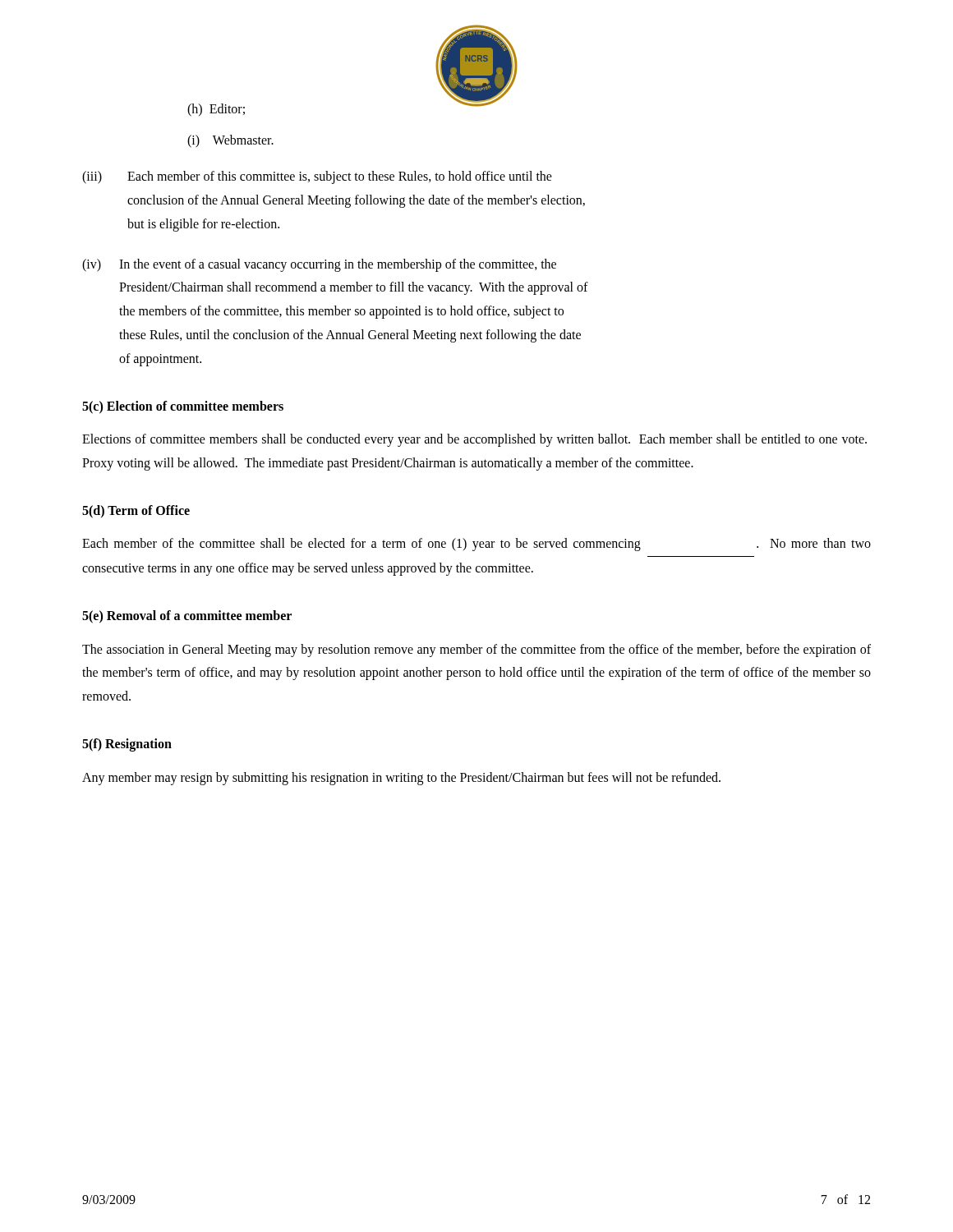Select the text block that reads "Each member of the committee shall be elected"

click(476, 554)
